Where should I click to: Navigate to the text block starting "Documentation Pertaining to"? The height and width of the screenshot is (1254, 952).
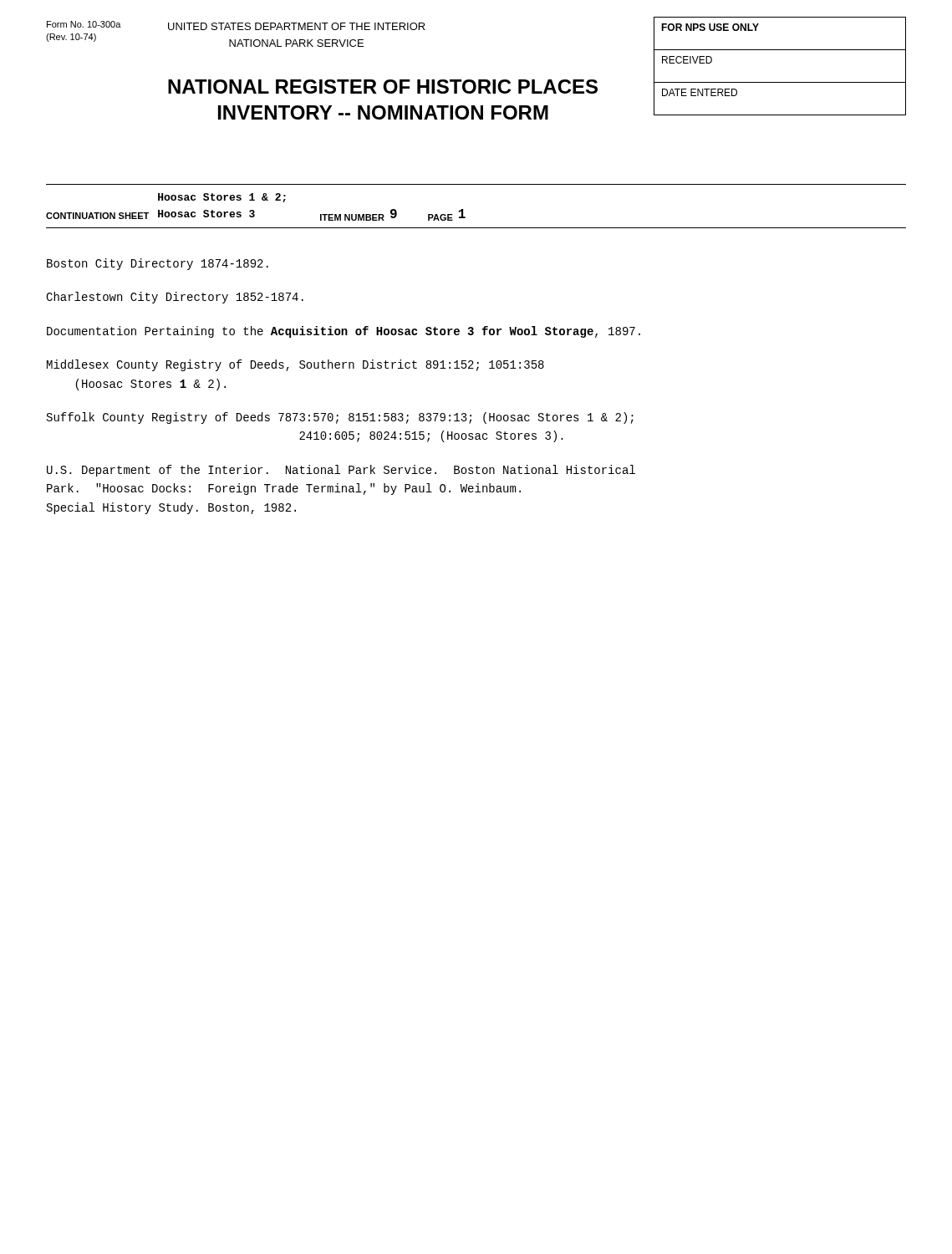click(344, 332)
